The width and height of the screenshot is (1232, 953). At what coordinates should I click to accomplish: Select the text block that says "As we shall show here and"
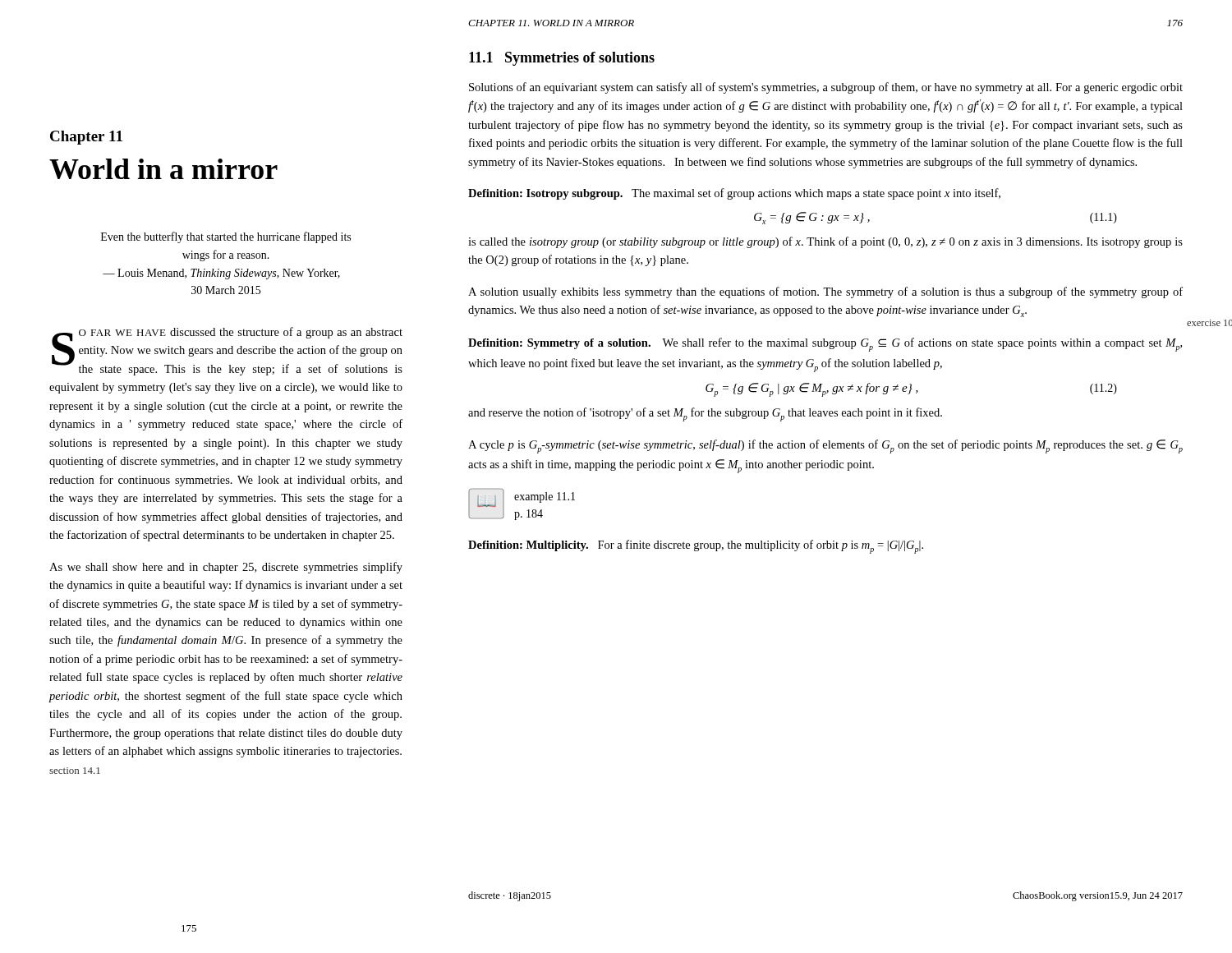[226, 668]
